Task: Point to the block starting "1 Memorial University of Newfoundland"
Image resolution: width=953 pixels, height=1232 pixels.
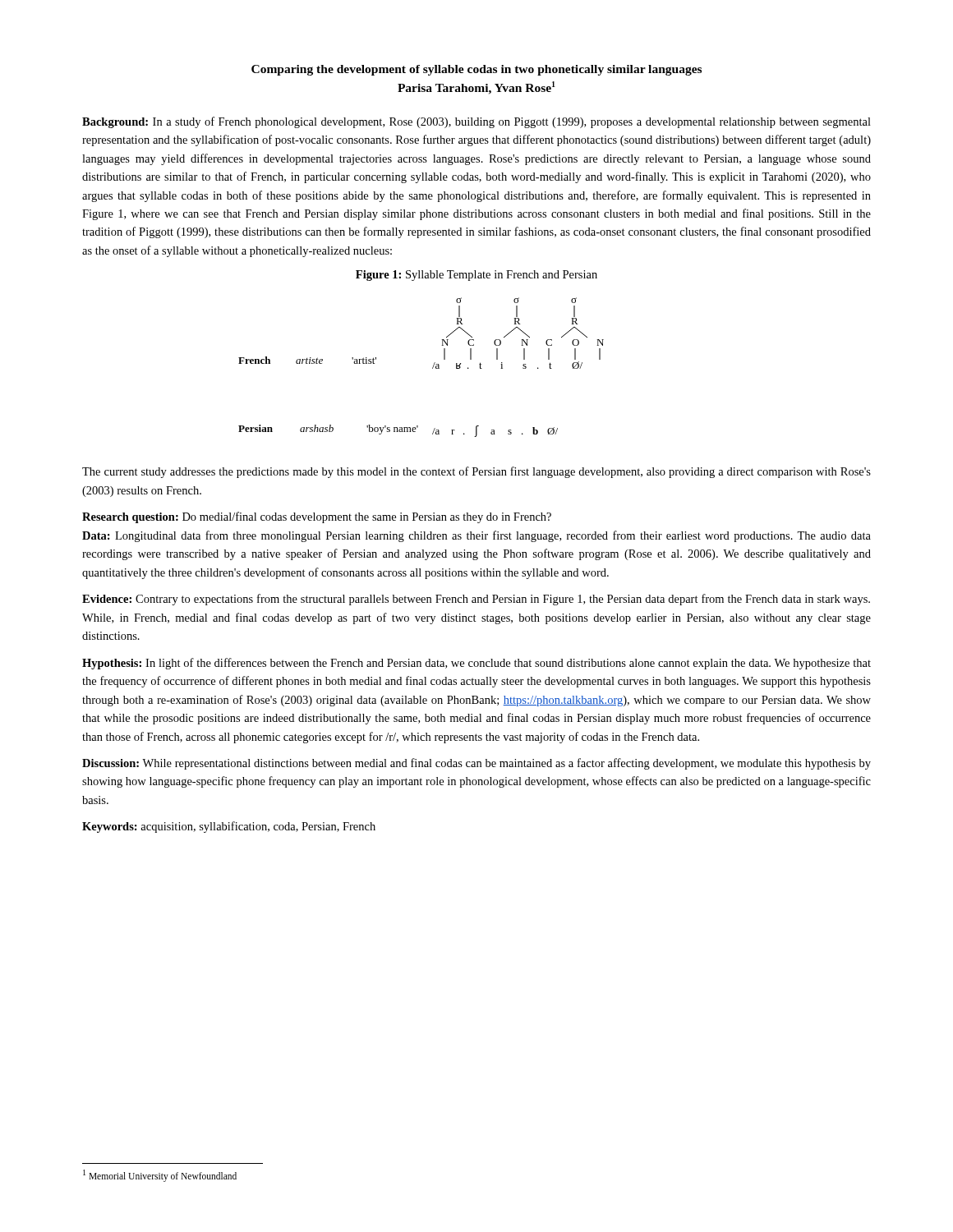Action: [160, 1175]
